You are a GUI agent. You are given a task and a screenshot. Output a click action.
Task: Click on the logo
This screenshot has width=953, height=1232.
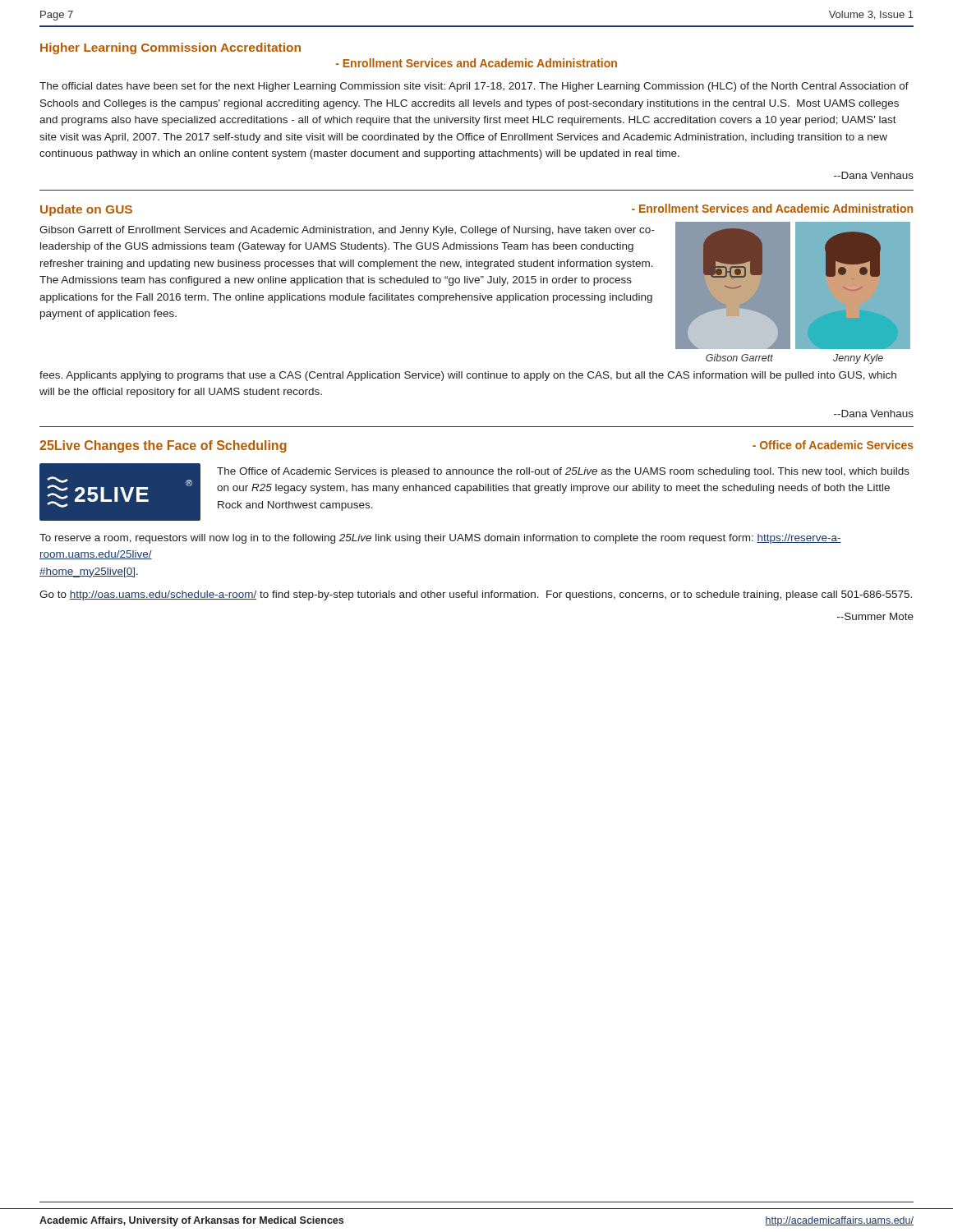[x=122, y=493]
